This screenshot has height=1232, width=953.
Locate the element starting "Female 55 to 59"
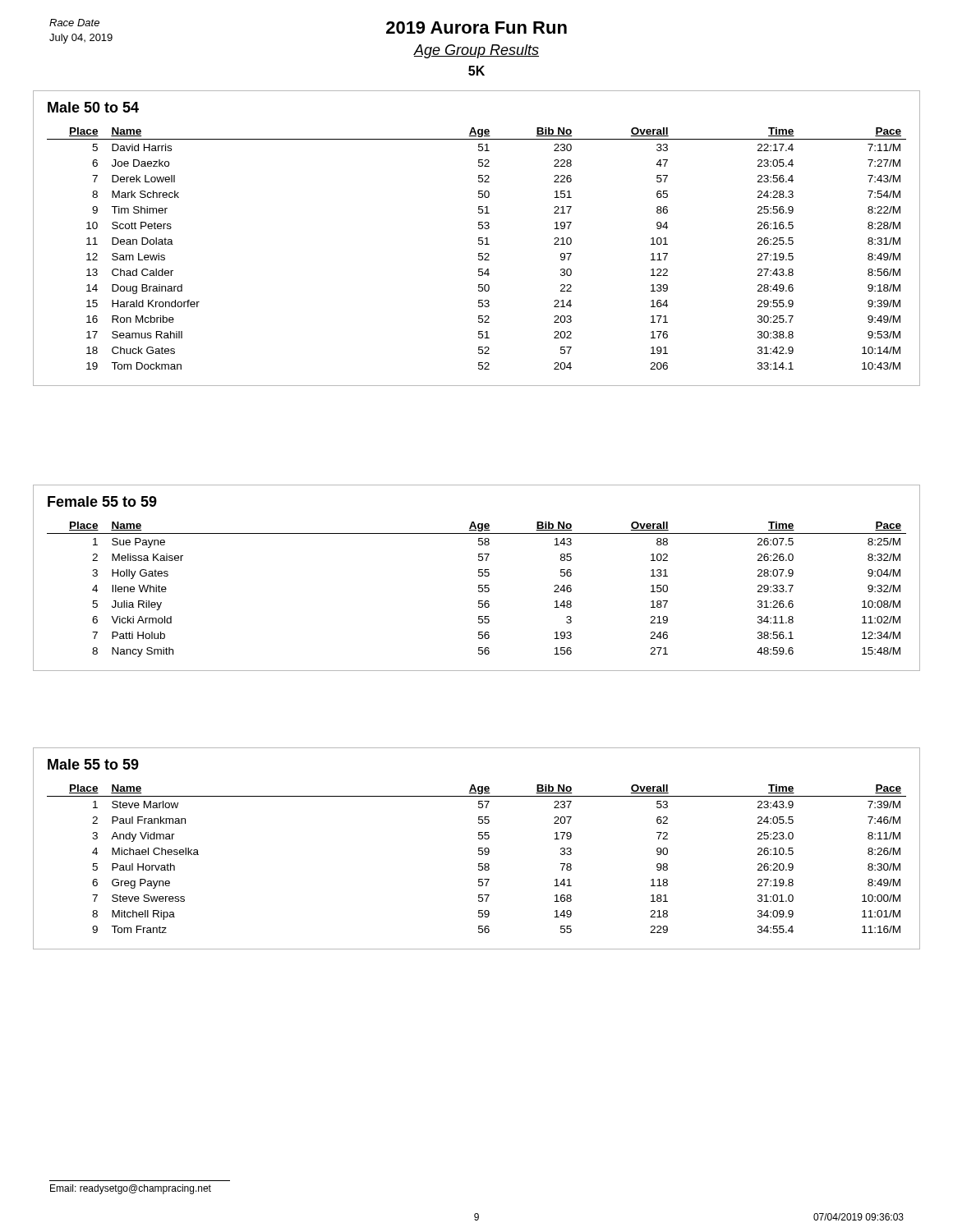[x=102, y=502]
